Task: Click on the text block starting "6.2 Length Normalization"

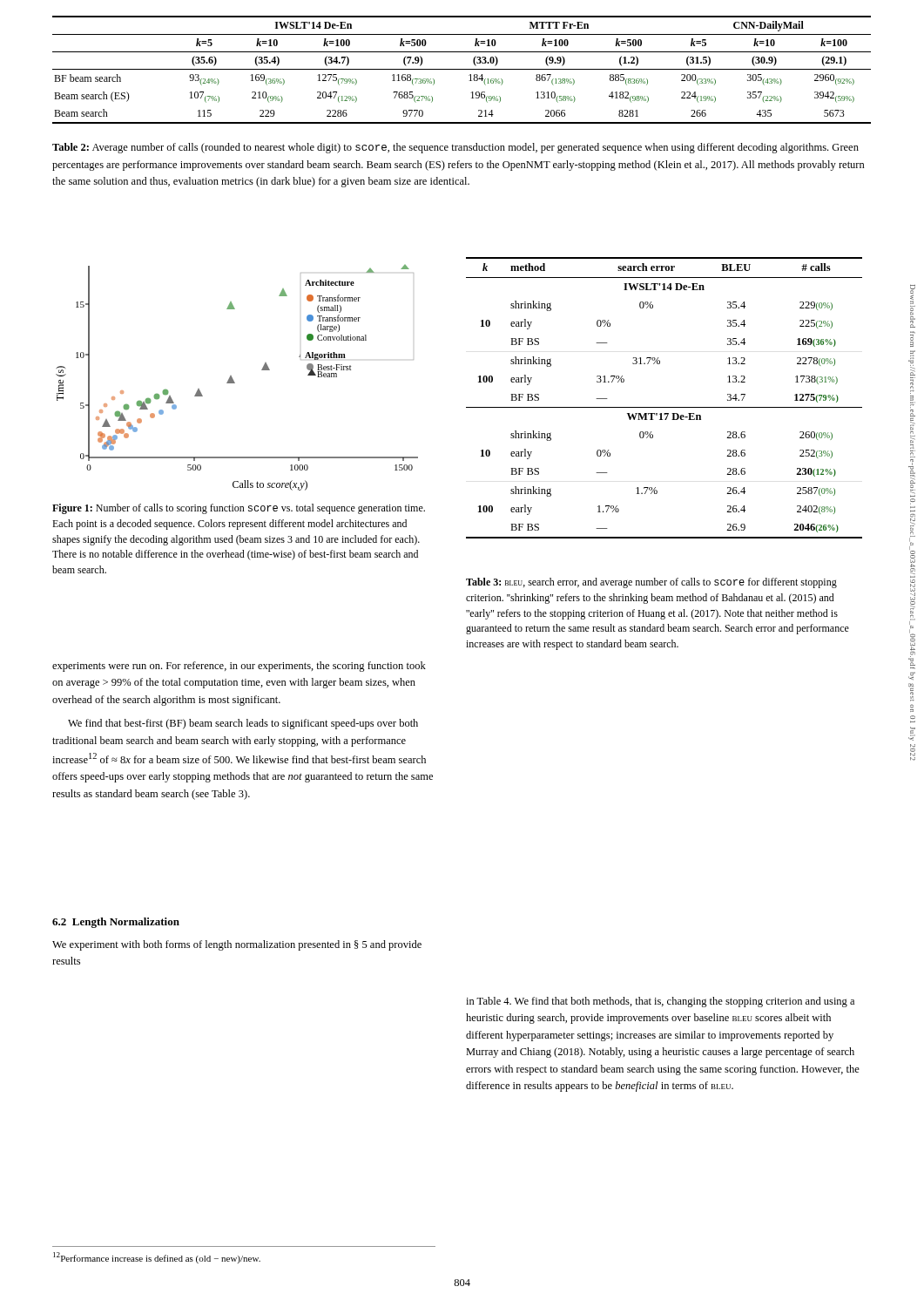Action: point(116,921)
